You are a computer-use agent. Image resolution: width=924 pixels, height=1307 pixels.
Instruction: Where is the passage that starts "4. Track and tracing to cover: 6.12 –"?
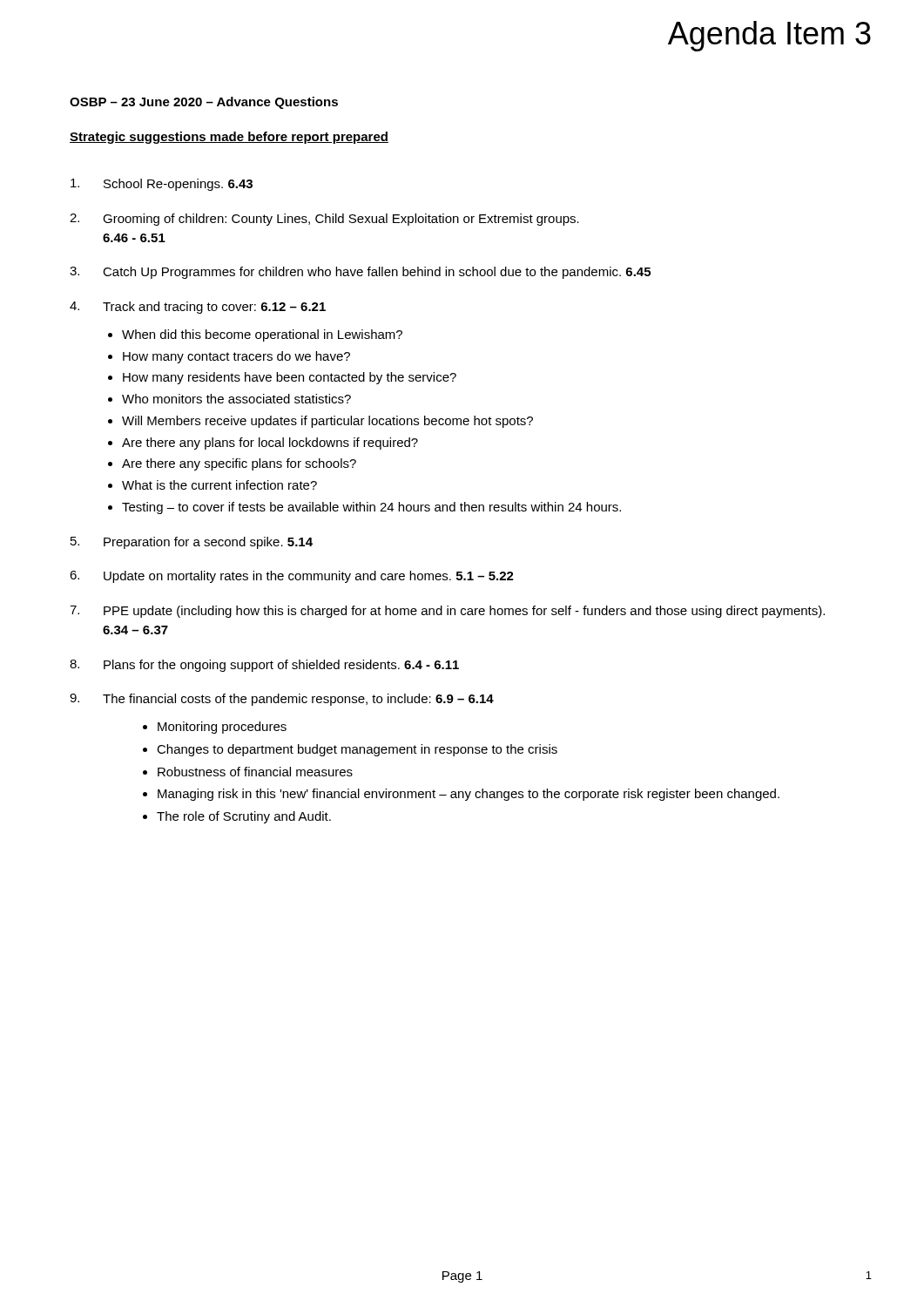point(198,308)
